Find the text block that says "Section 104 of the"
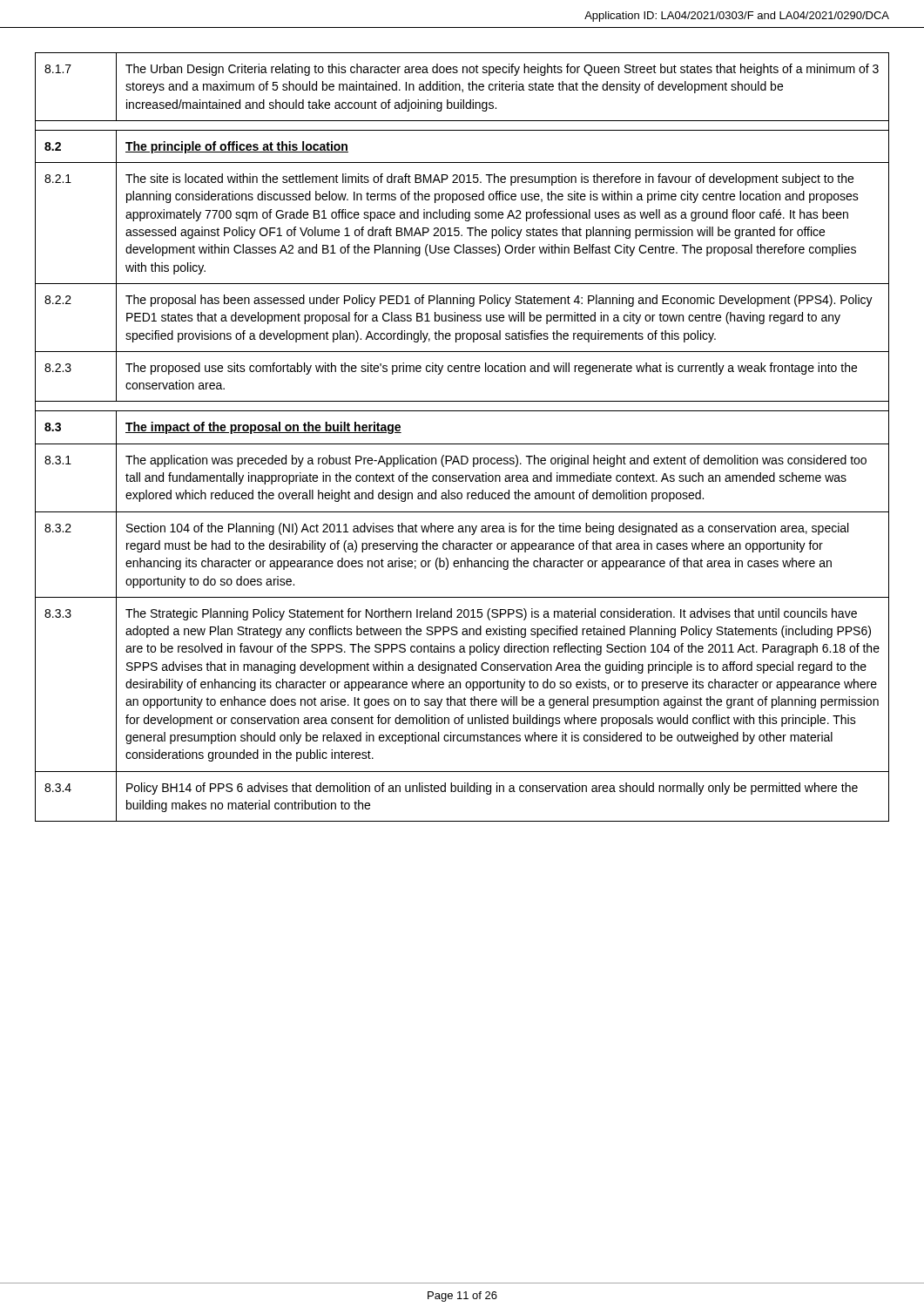The height and width of the screenshot is (1307, 924). (487, 554)
